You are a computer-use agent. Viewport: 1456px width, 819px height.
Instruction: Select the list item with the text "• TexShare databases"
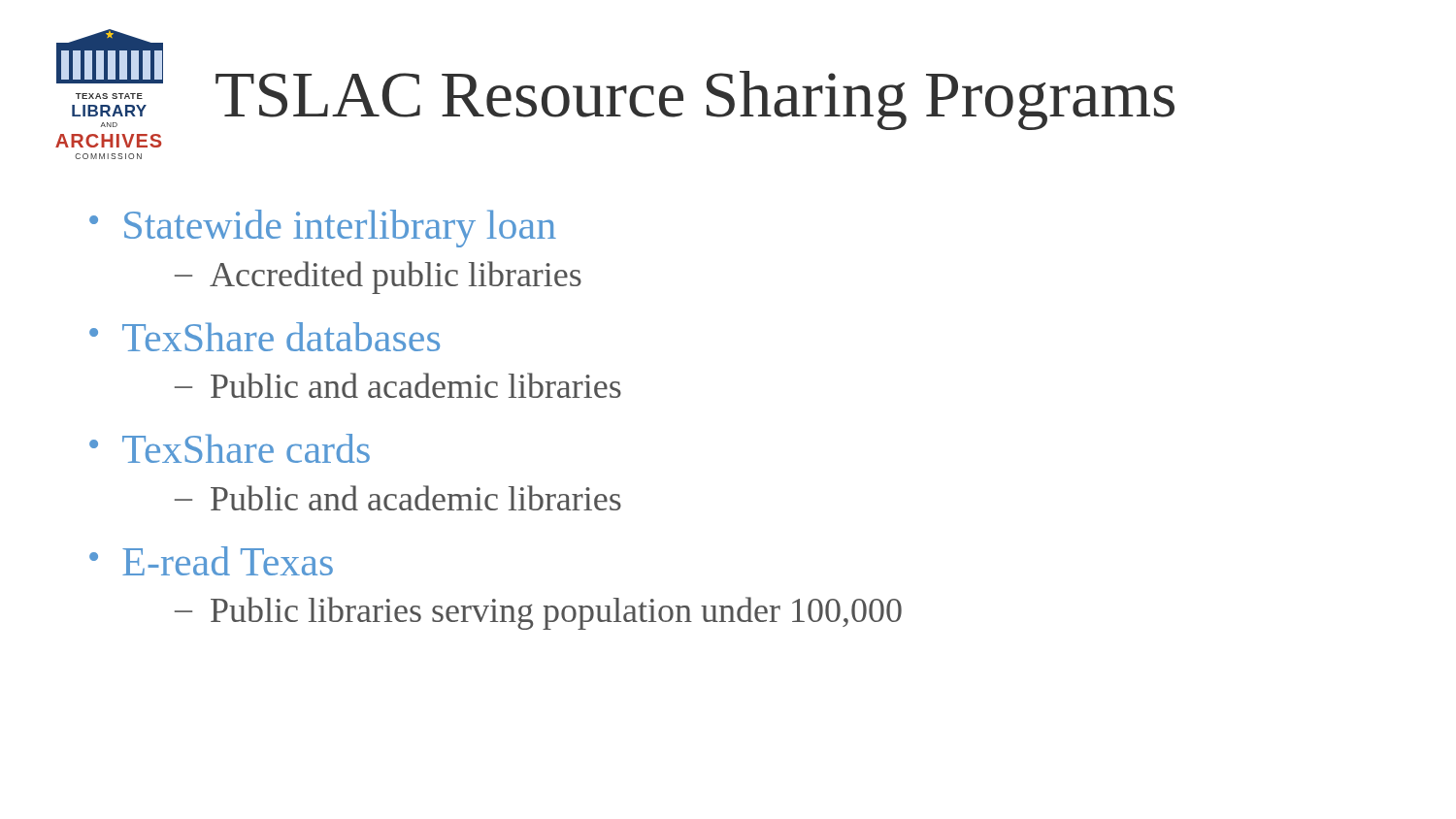264,338
